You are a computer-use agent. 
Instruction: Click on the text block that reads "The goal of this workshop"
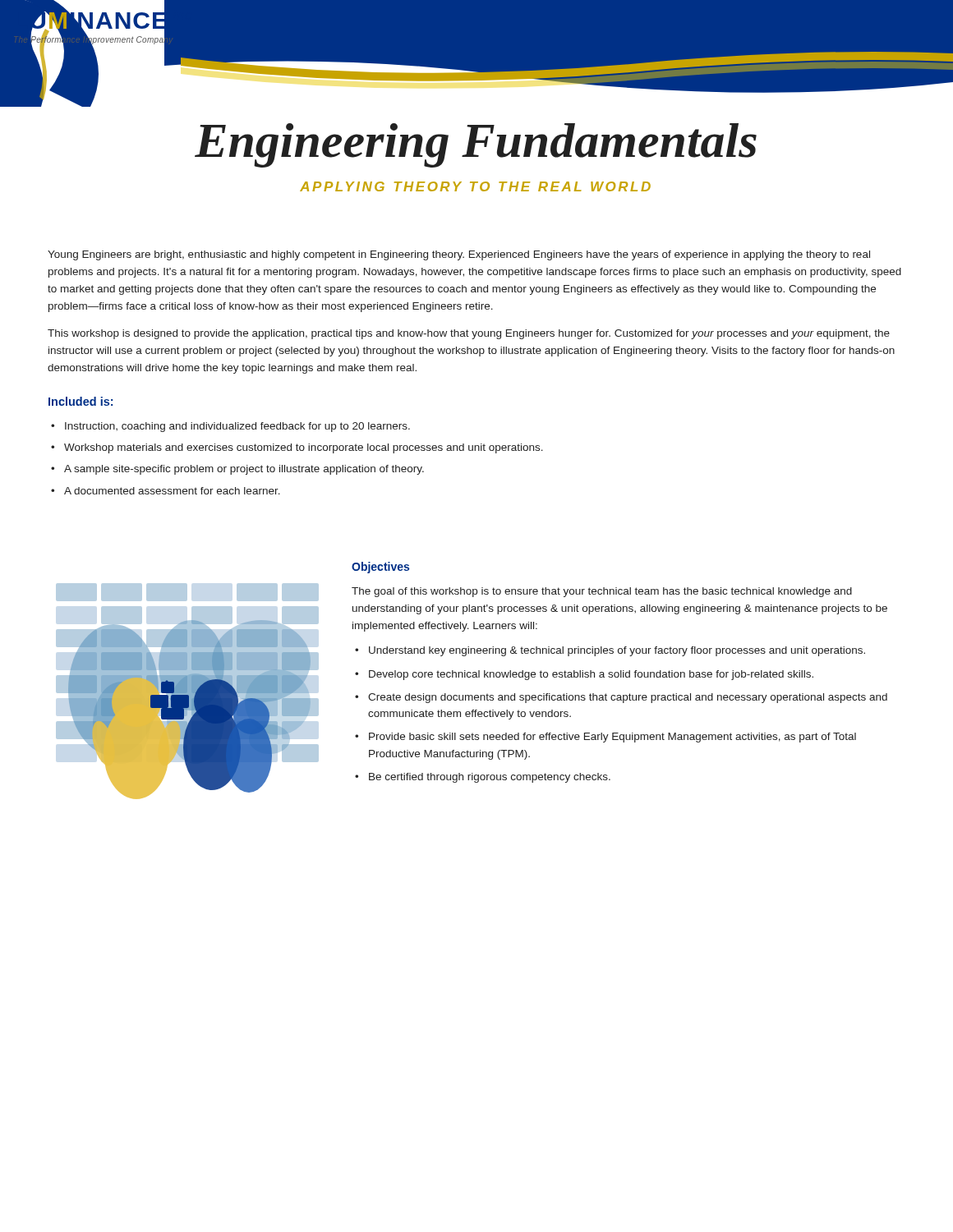[620, 608]
